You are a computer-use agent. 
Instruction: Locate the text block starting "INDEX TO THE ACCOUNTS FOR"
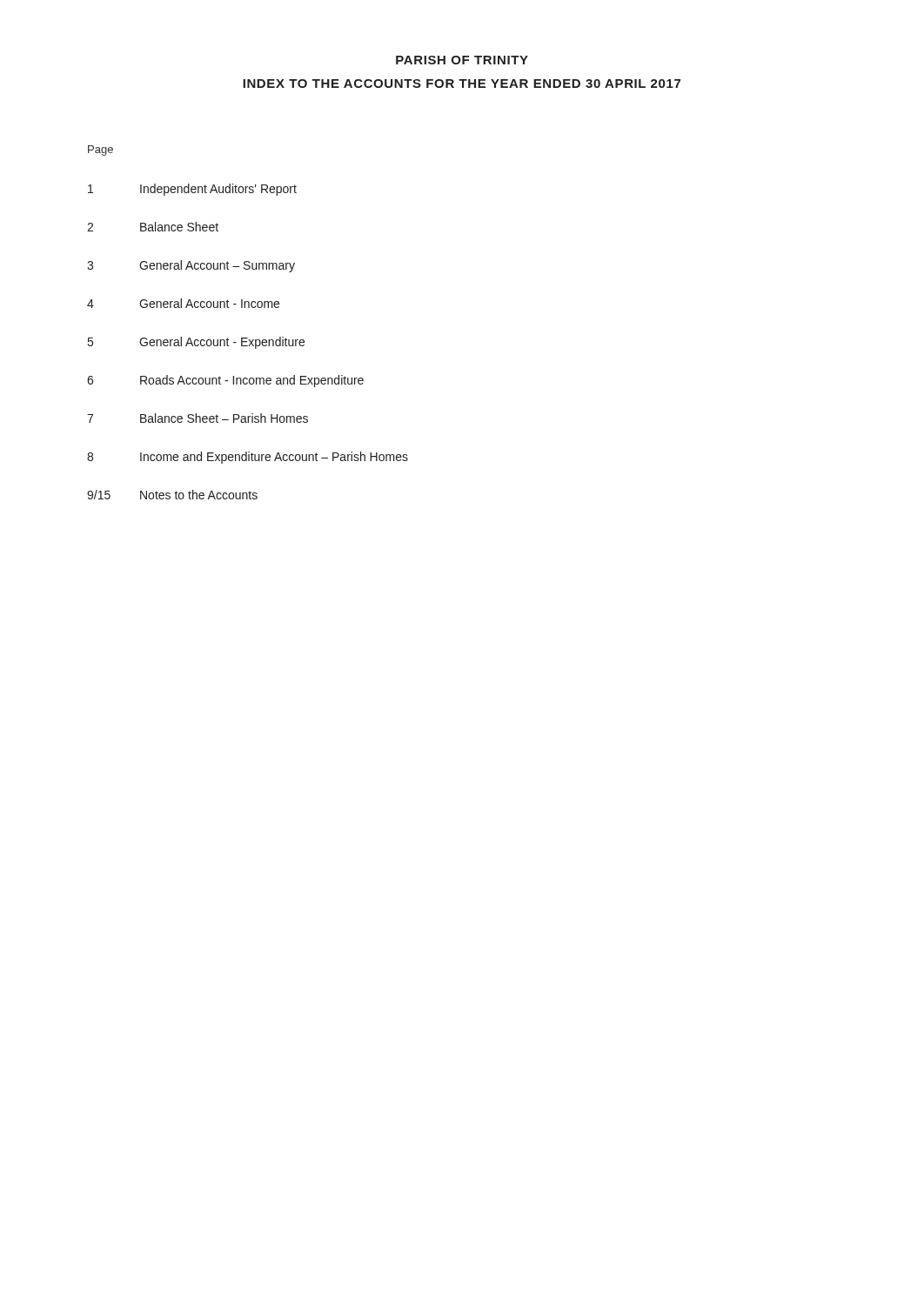click(462, 83)
